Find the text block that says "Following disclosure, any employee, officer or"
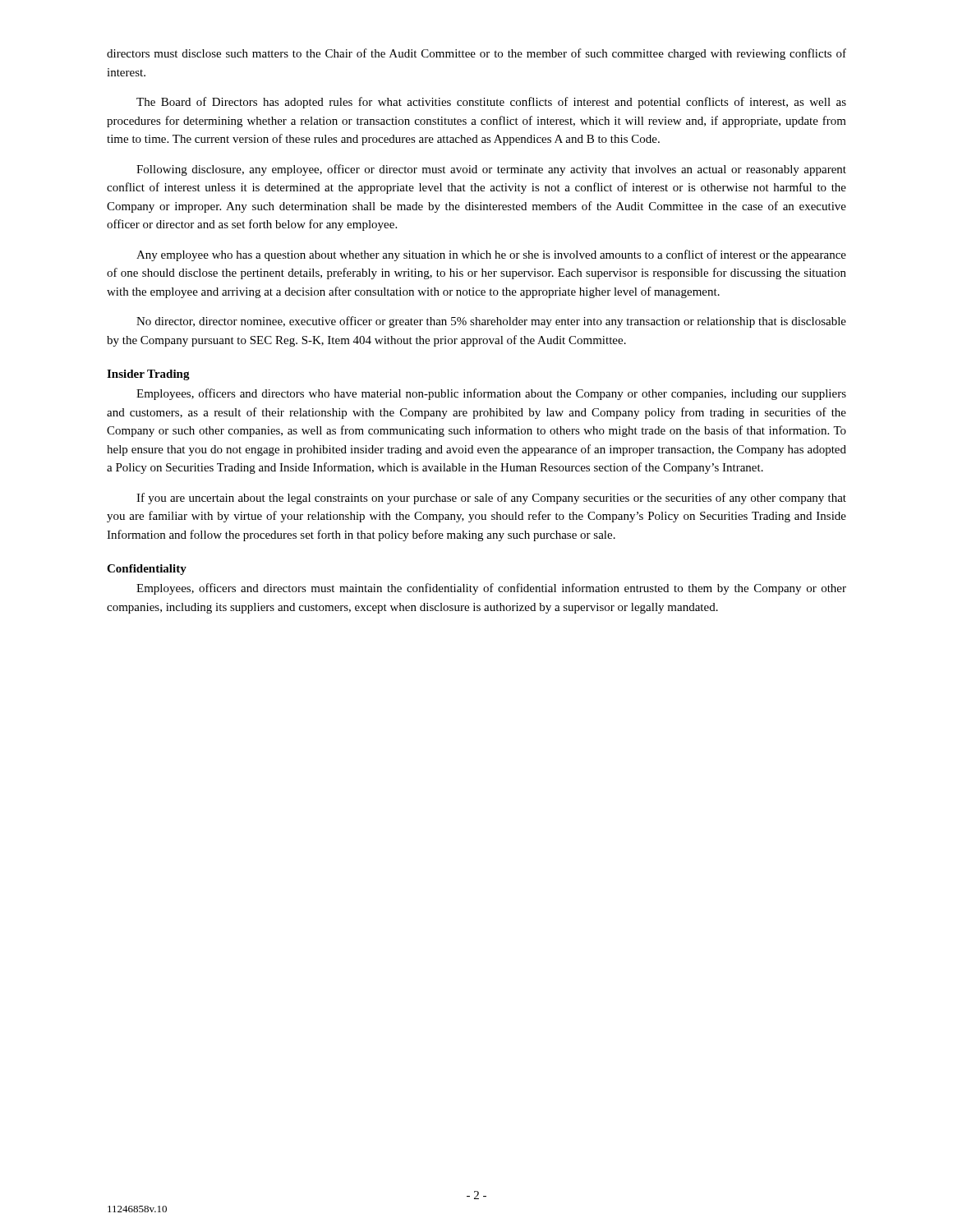This screenshot has height=1232, width=953. coord(476,197)
